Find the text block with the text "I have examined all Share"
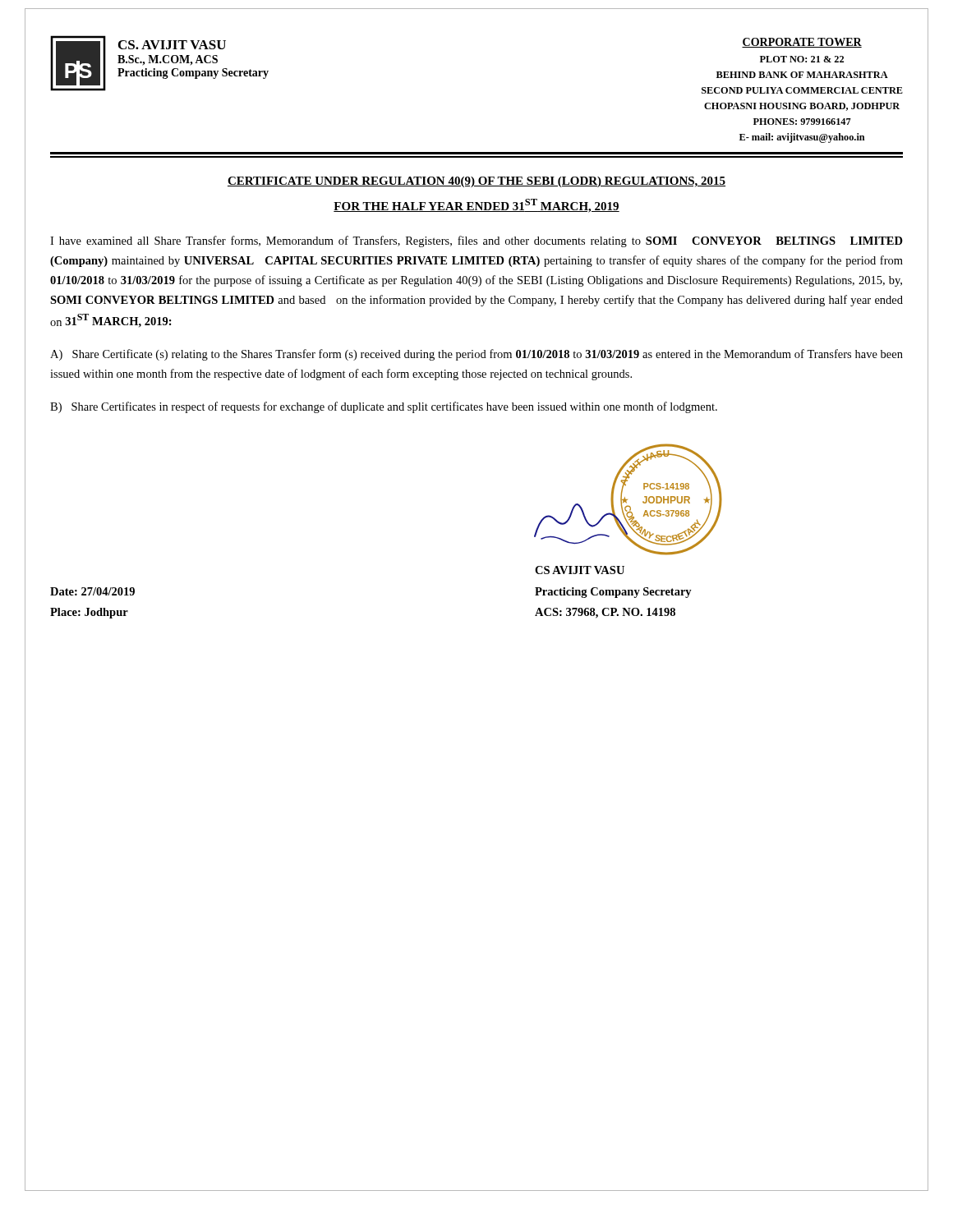Viewport: 953px width, 1232px height. [x=476, y=281]
